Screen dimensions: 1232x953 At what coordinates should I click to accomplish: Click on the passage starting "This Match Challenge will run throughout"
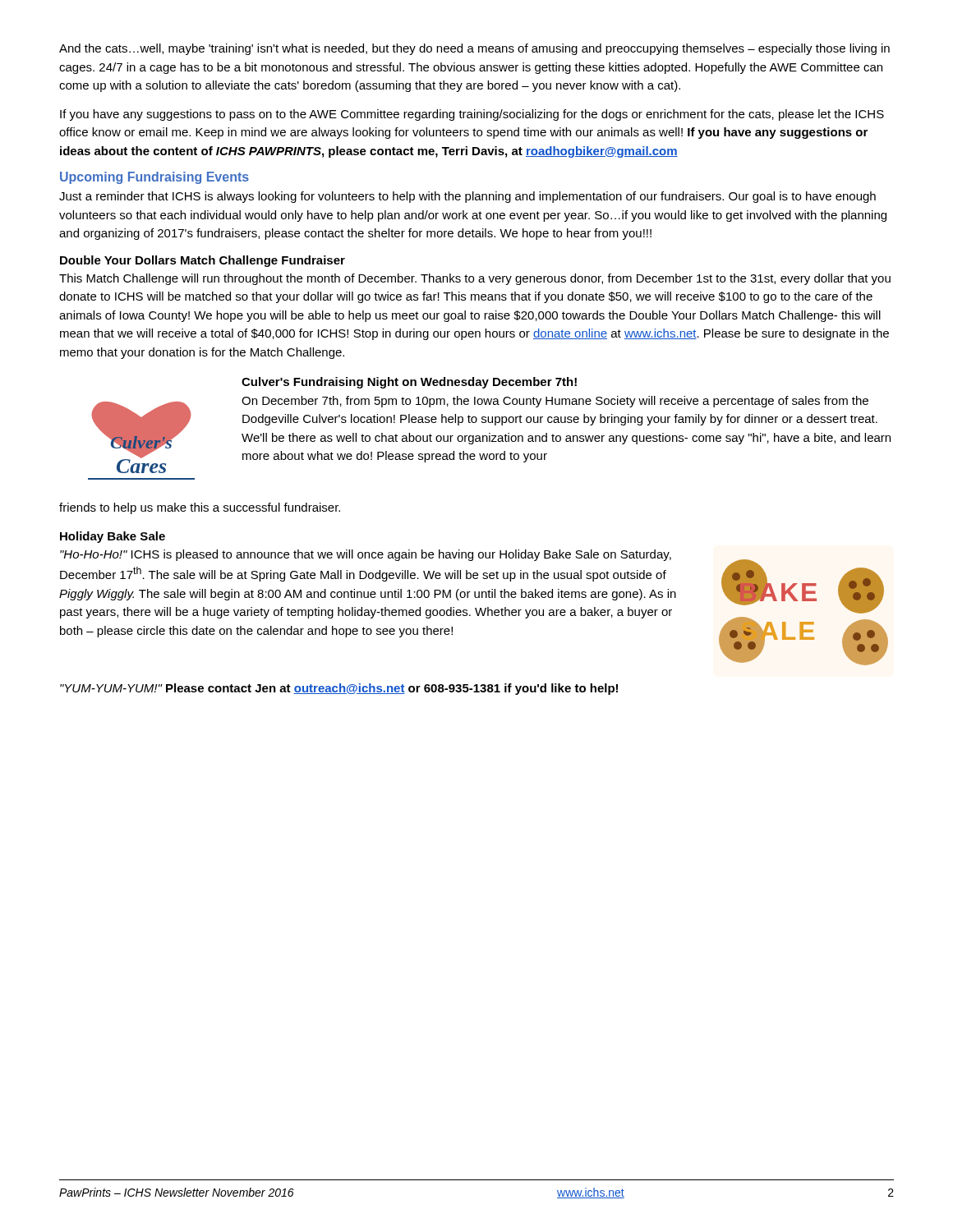pos(476,315)
